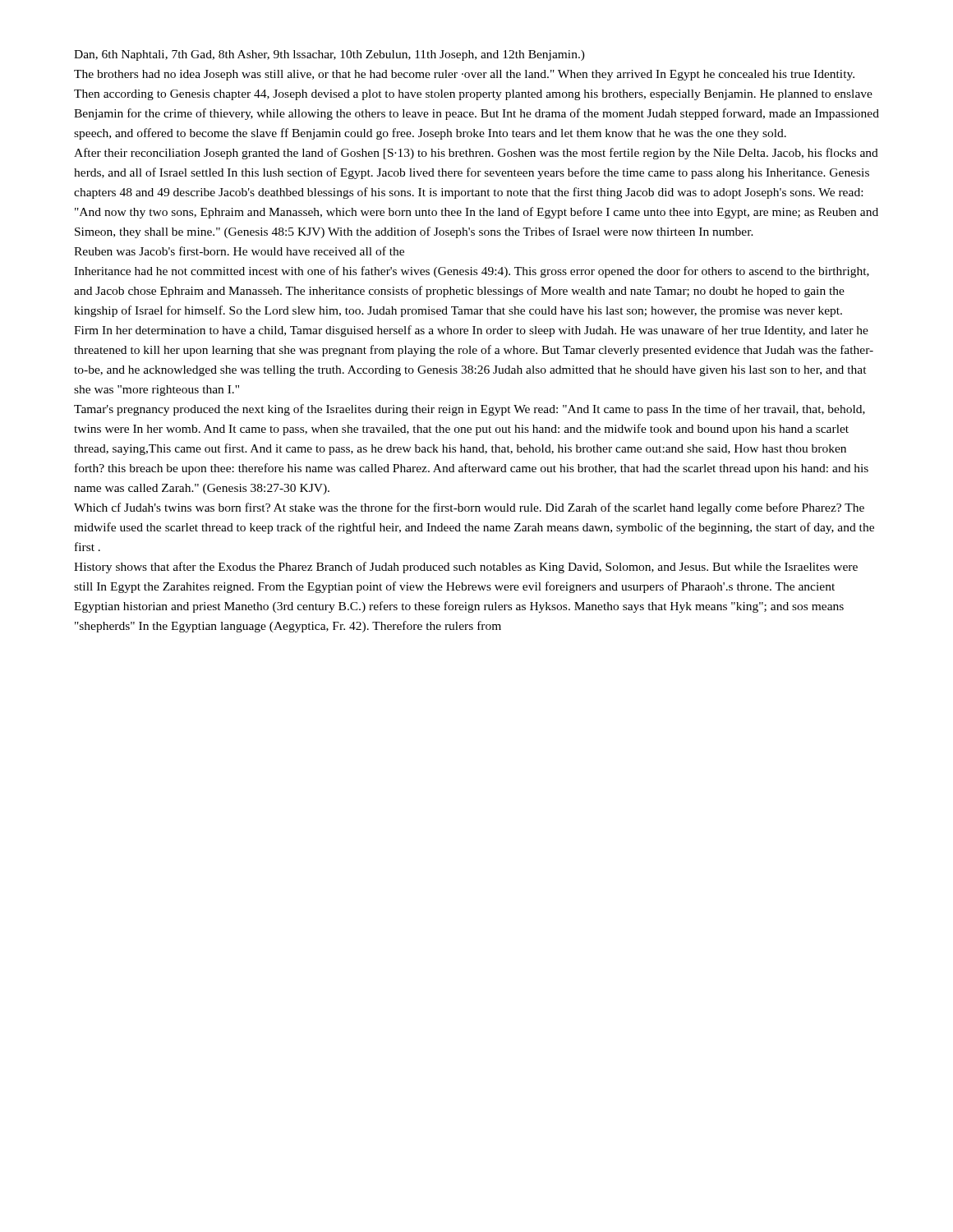This screenshot has width=953, height=1232.
Task: Locate the text starting "Which cf Judah's twins was"
Action: tap(474, 527)
